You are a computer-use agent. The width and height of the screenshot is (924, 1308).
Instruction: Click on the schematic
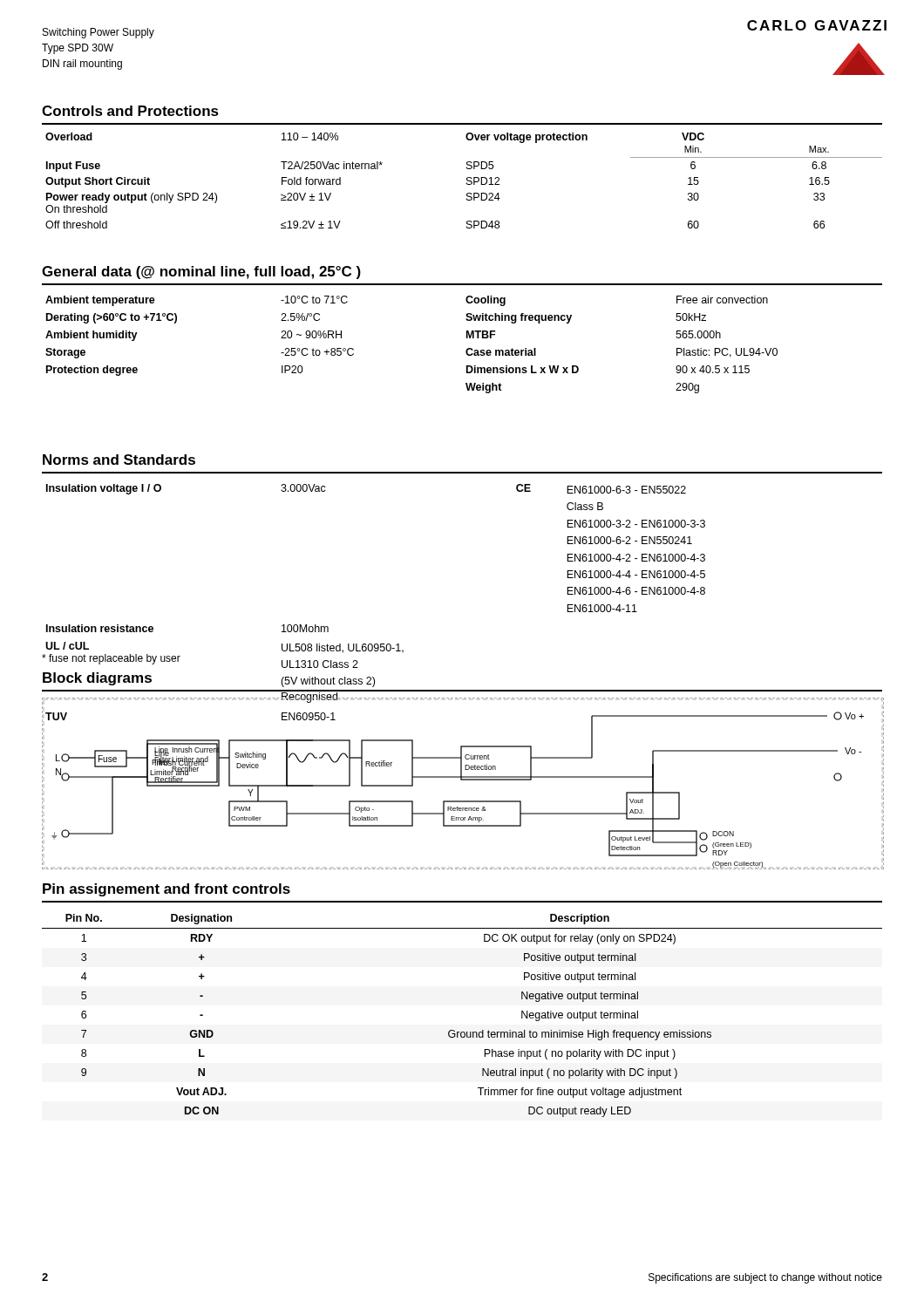(462, 785)
